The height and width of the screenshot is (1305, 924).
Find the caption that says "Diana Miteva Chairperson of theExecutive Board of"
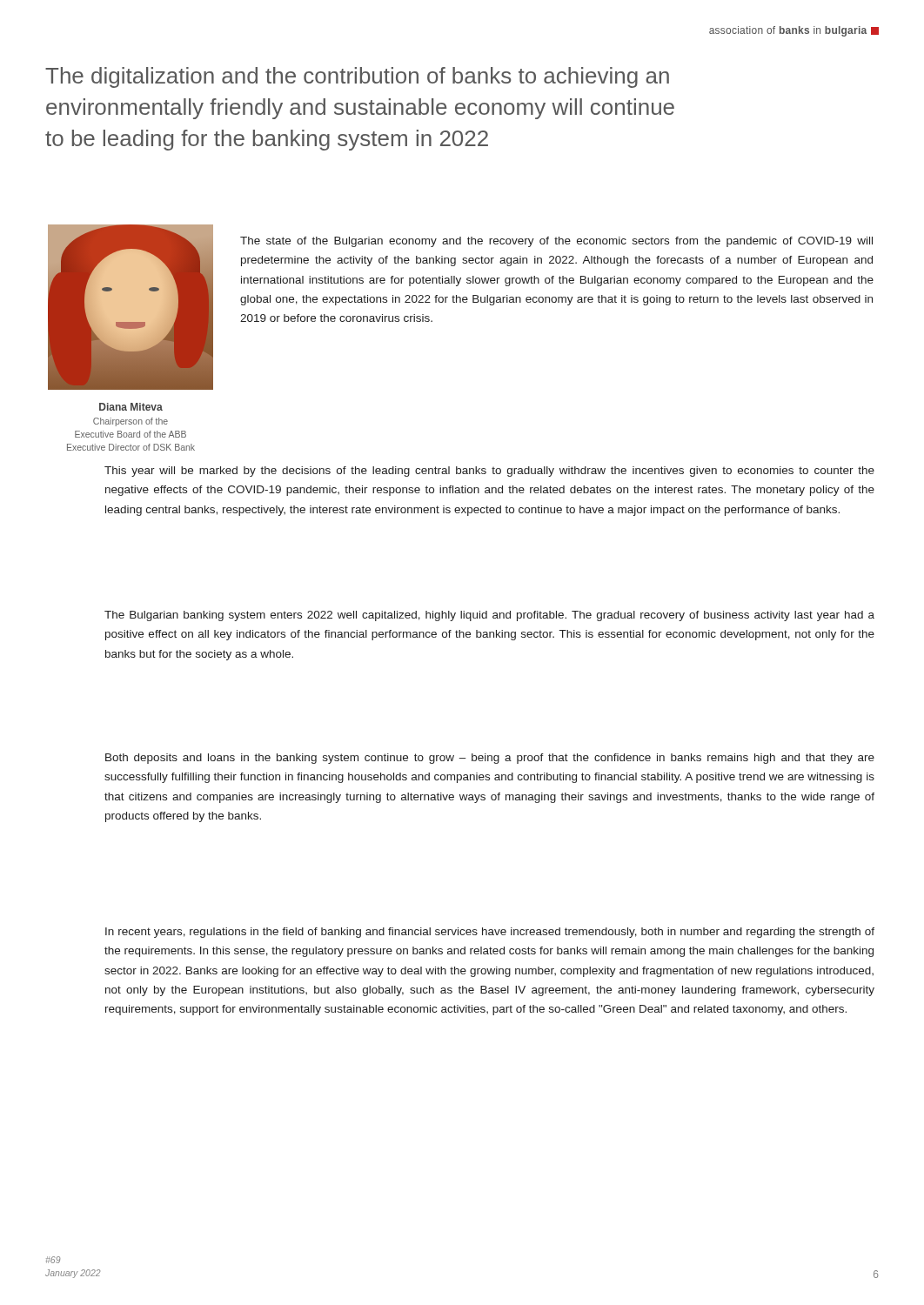click(x=131, y=428)
